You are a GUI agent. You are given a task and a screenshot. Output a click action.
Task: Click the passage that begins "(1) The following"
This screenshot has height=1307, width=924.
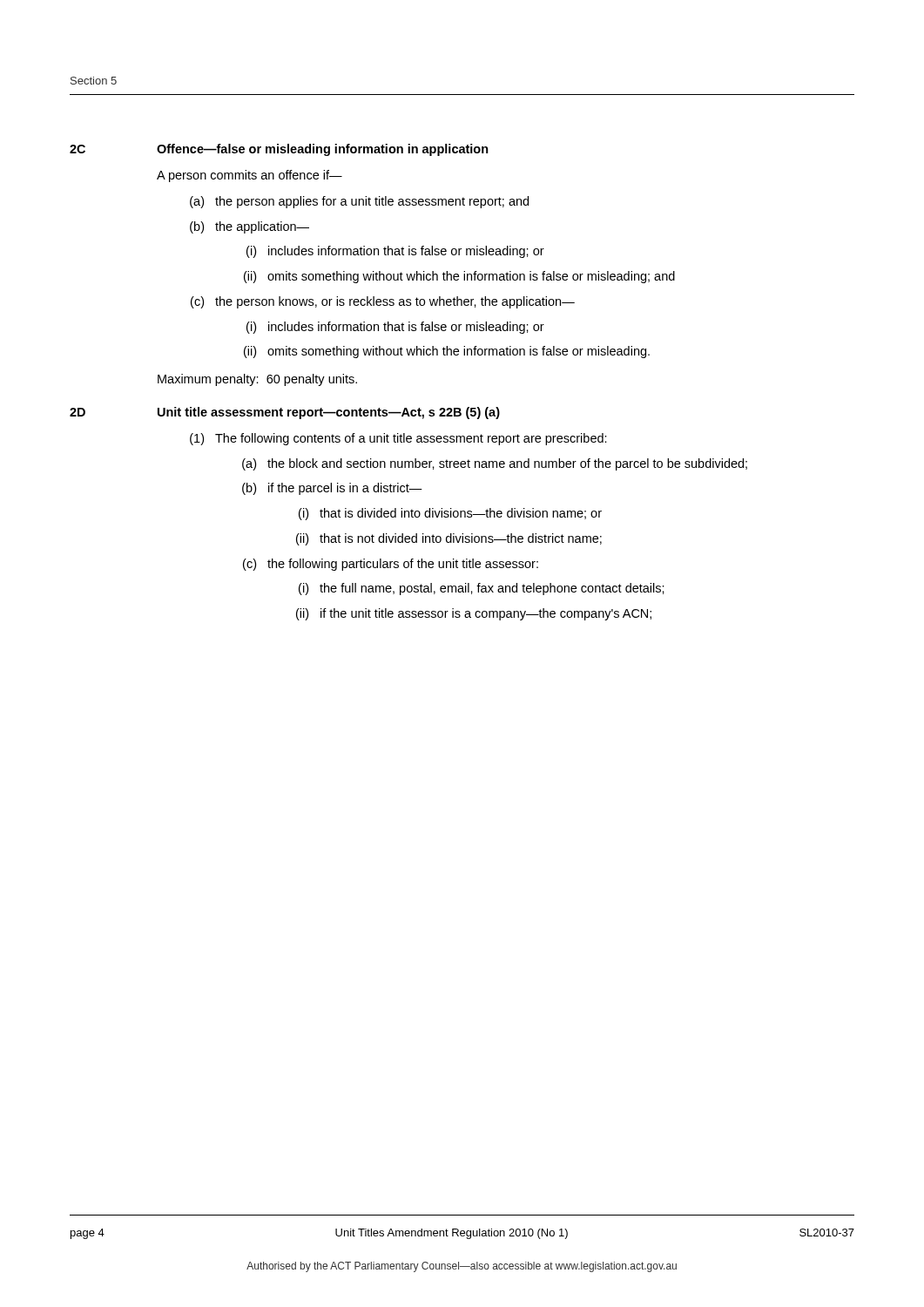(x=506, y=439)
